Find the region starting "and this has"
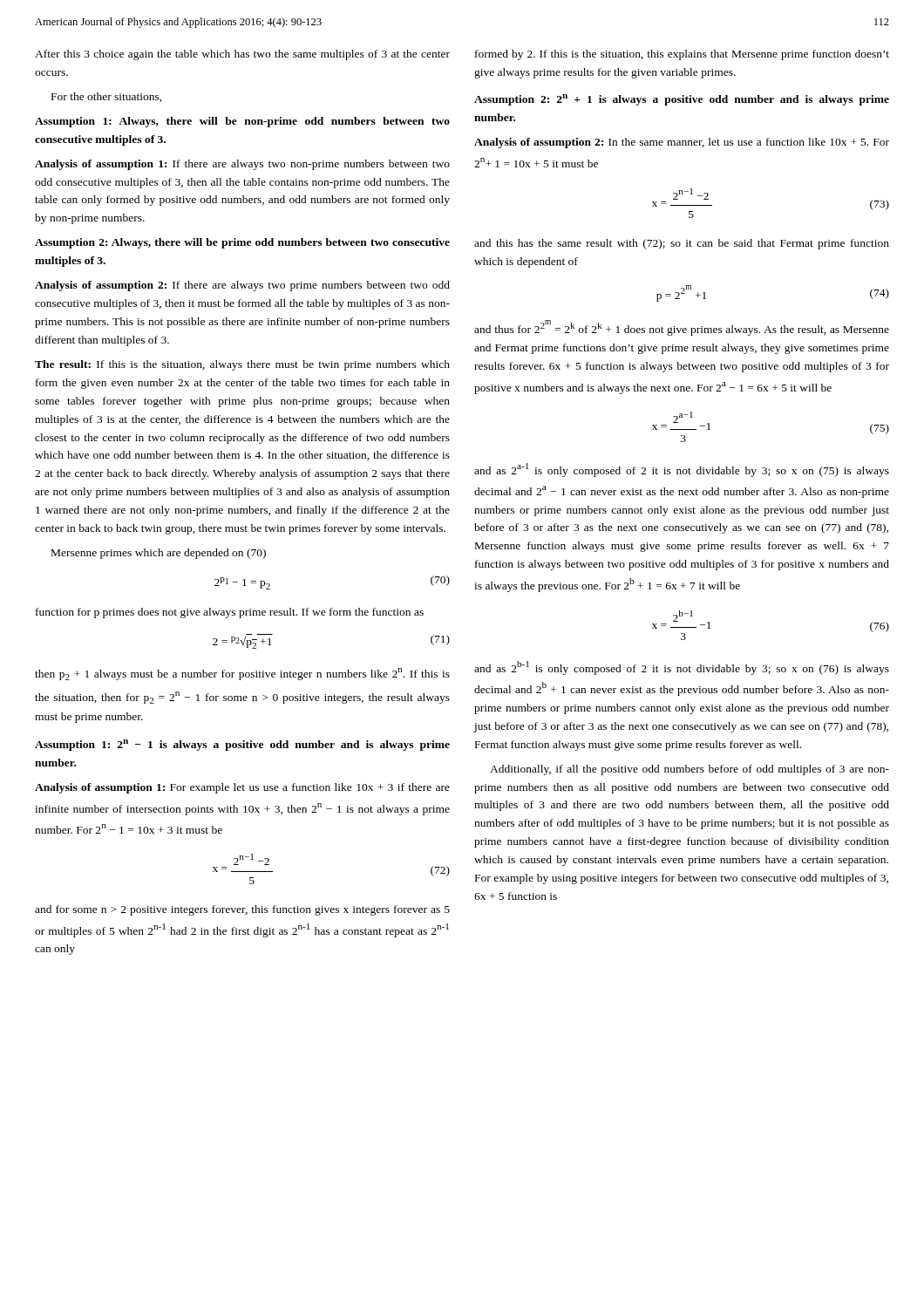This screenshot has width=924, height=1308. pyautogui.click(x=682, y=253)
